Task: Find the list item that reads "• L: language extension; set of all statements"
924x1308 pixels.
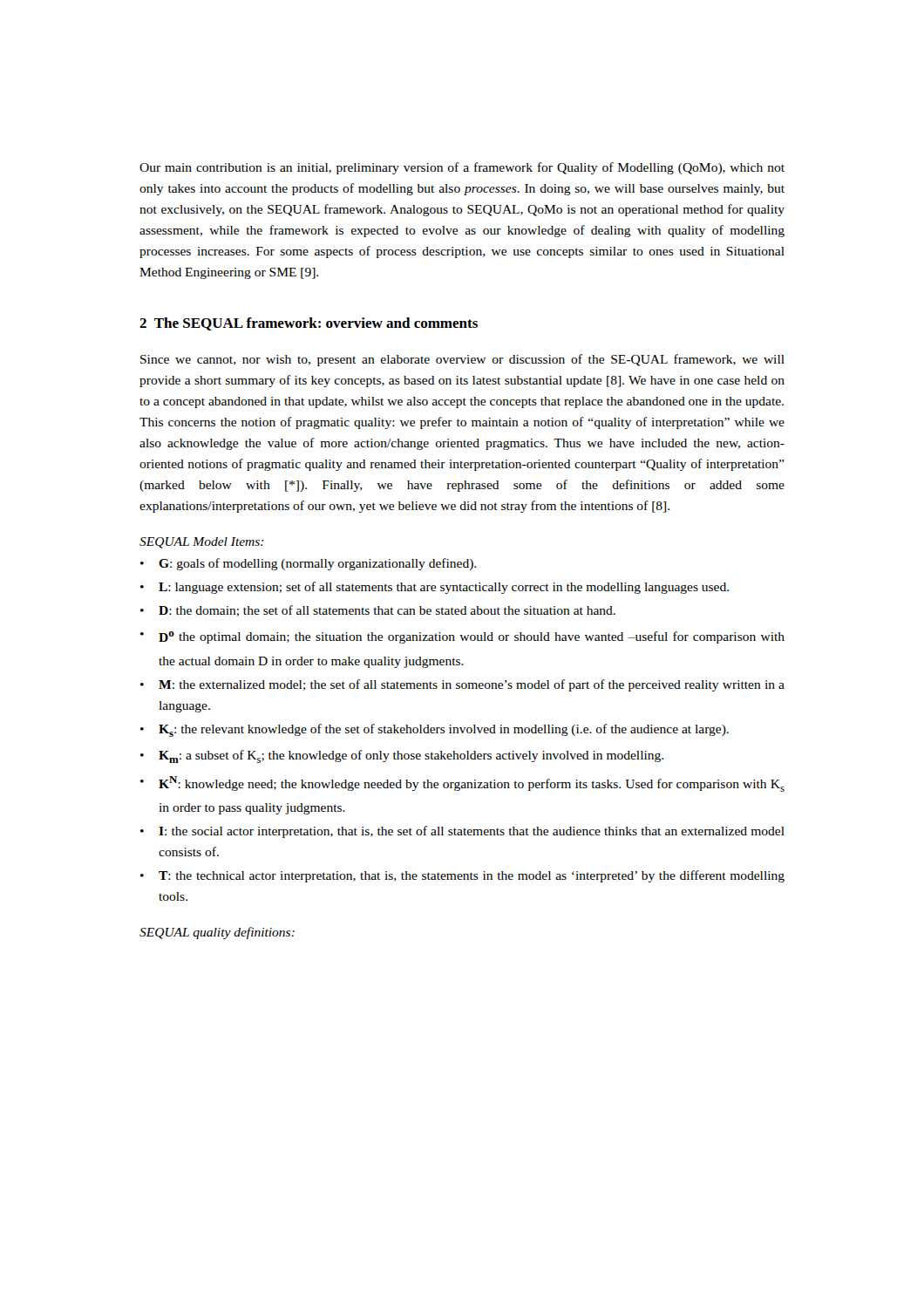Action: (462, 587)
